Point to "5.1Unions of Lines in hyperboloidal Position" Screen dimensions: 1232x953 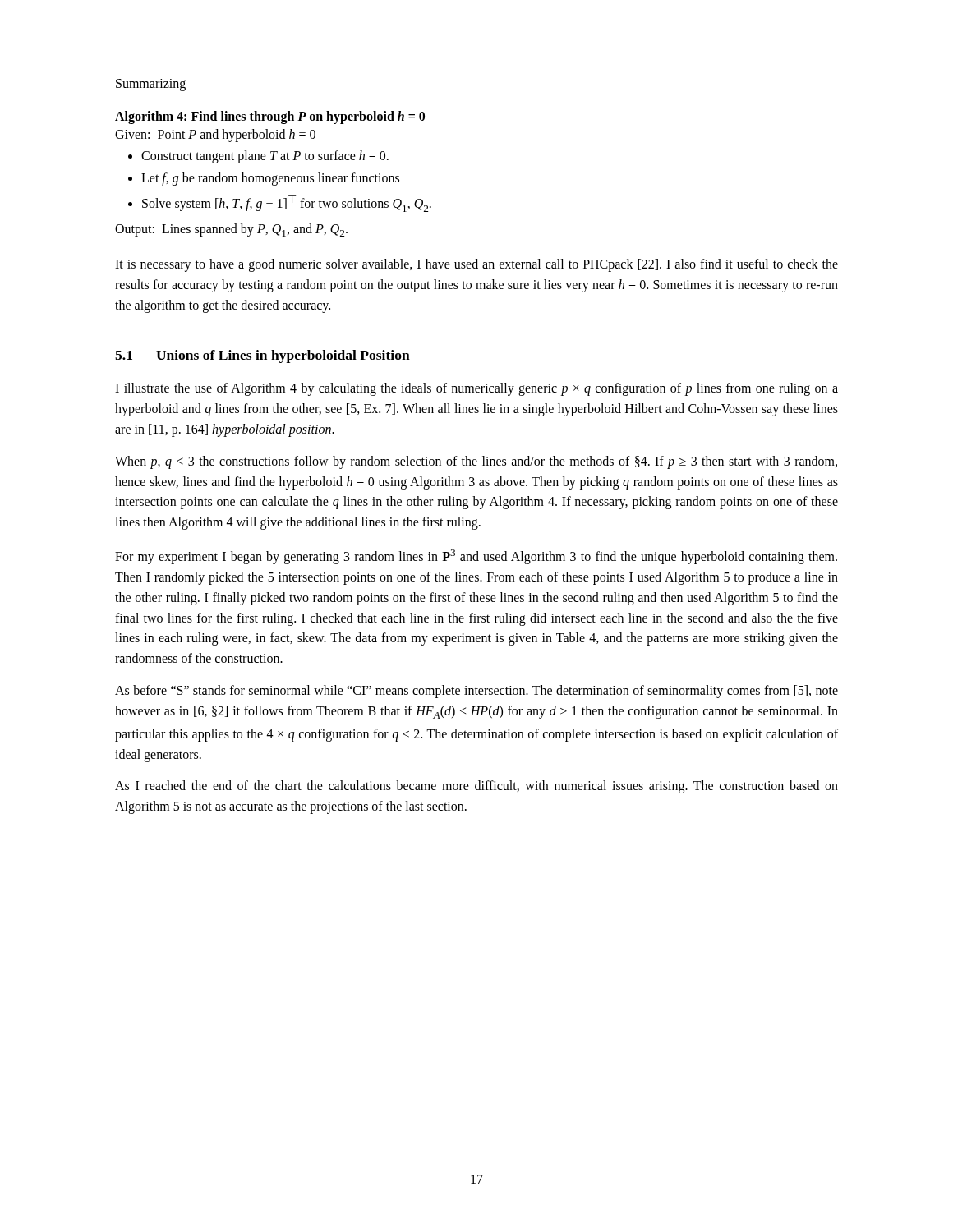pyautogui.click(x=262, y=355)
